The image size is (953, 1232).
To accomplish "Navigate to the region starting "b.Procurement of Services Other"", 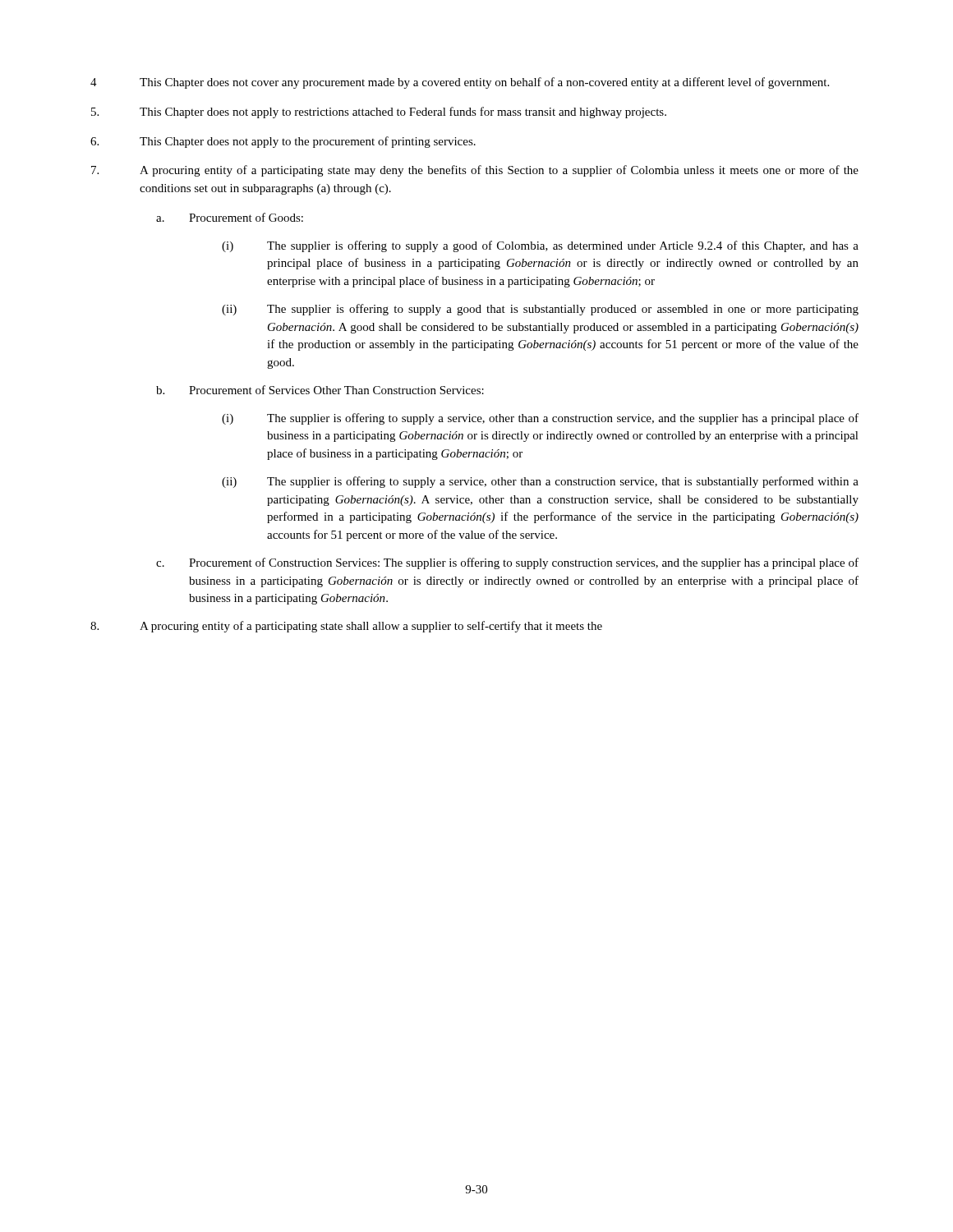I will tap(320, 390).
